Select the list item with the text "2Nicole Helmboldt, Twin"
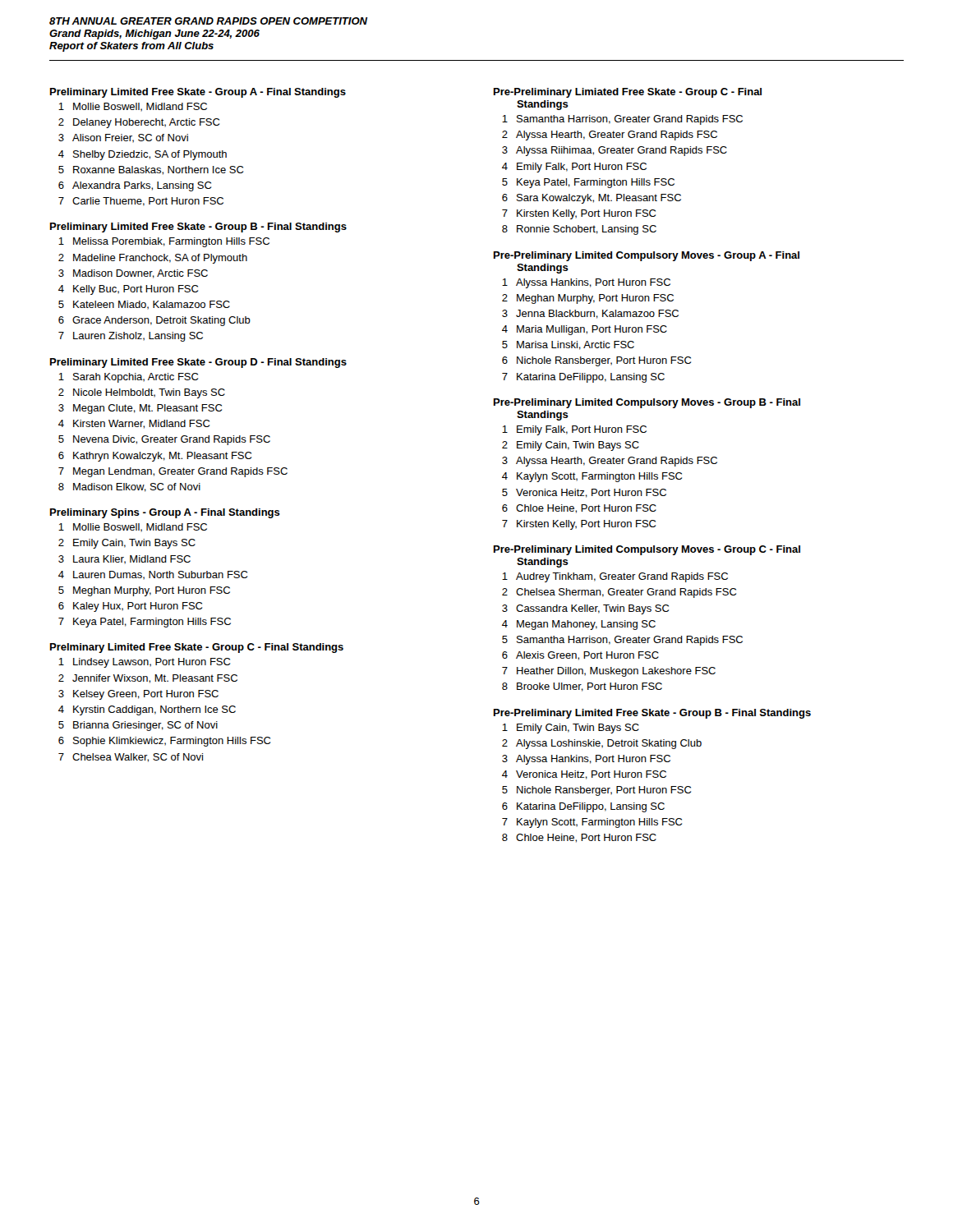 (x=142, y=393)
